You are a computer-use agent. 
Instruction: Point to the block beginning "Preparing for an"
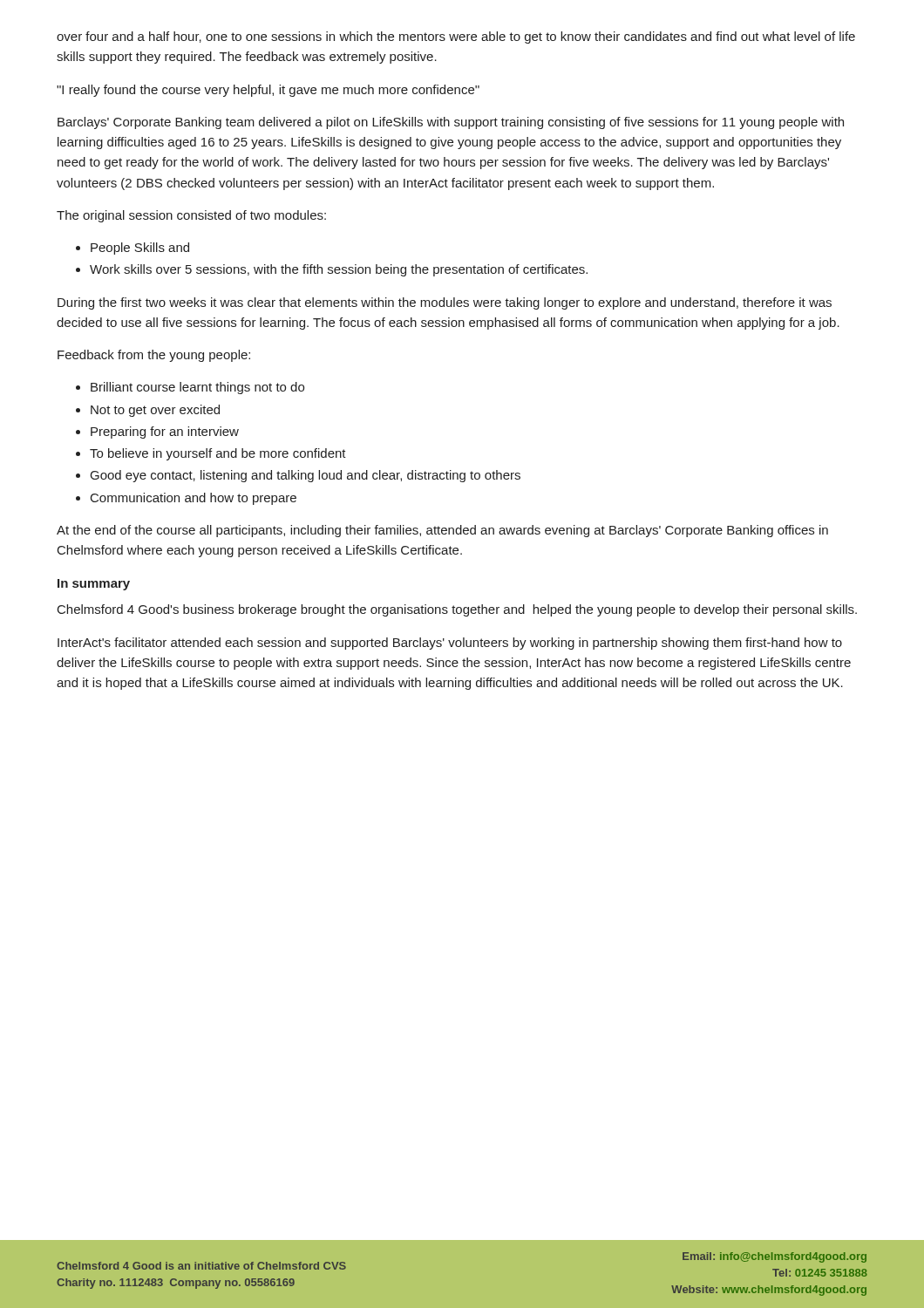pyautogui.click(x=164, y=431)
